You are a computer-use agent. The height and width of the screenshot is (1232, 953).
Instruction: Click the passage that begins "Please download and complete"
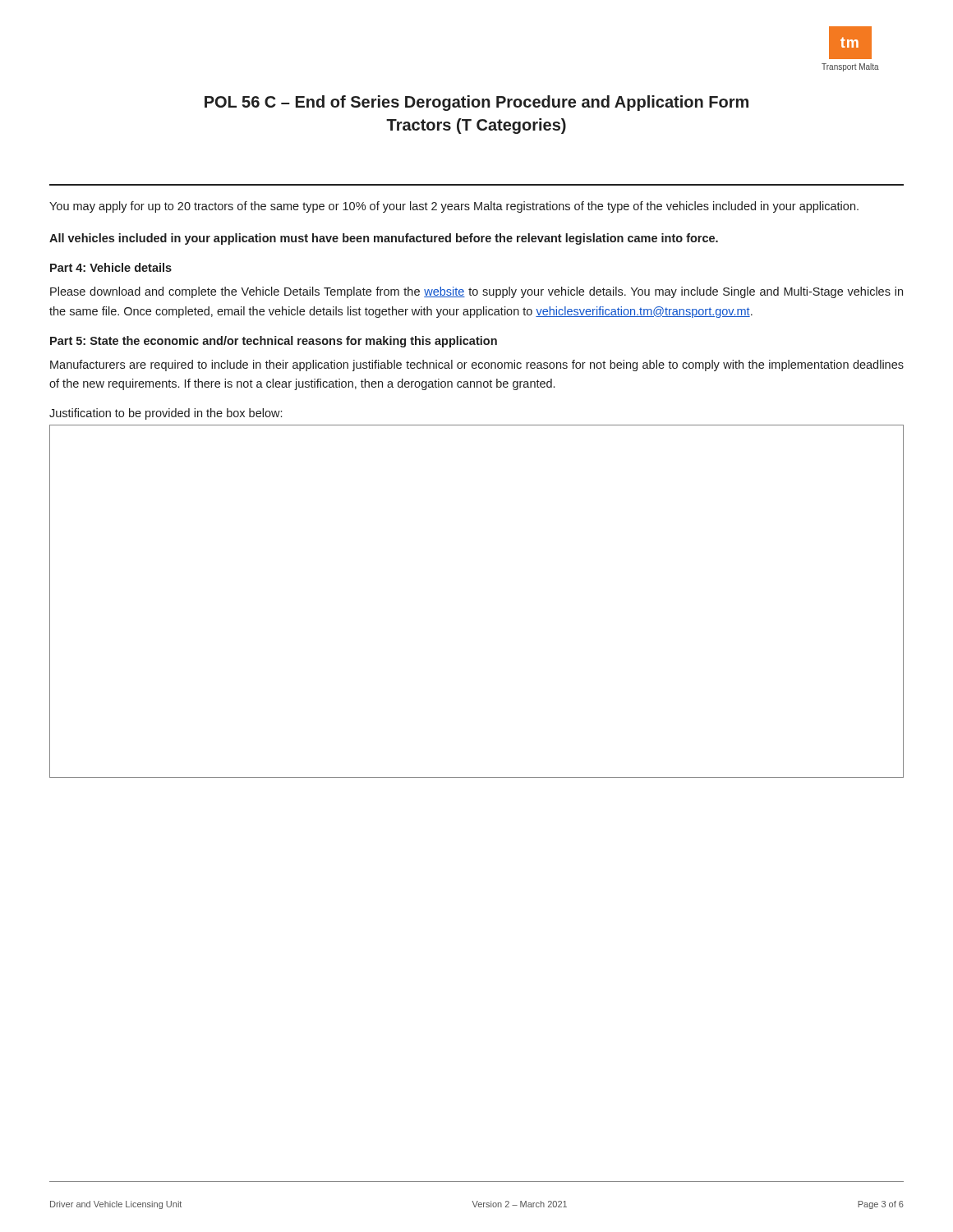click(x=476, y=301)
